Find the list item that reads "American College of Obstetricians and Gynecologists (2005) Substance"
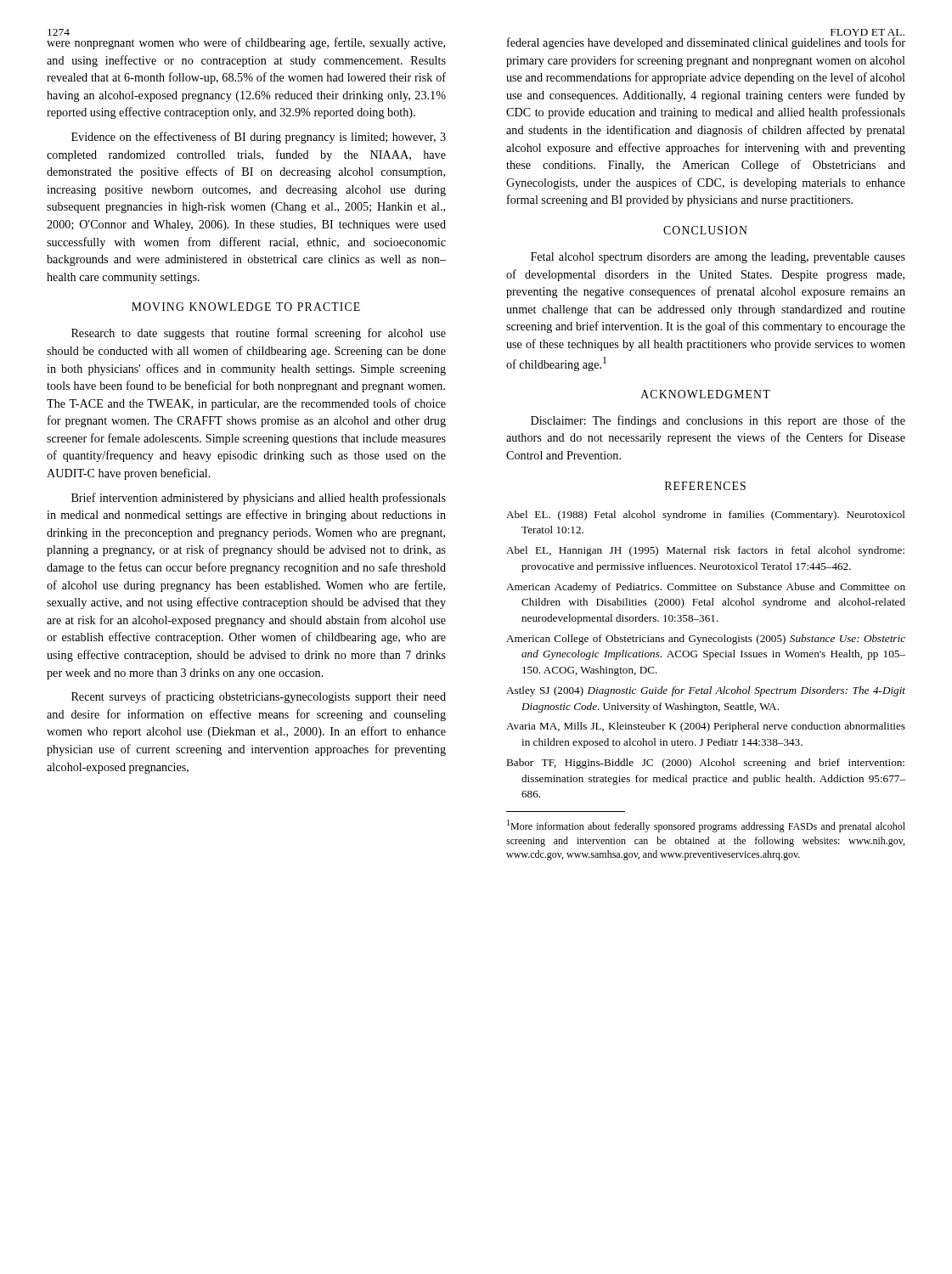This screenshot has width=952, height=1274. [706, 655]
